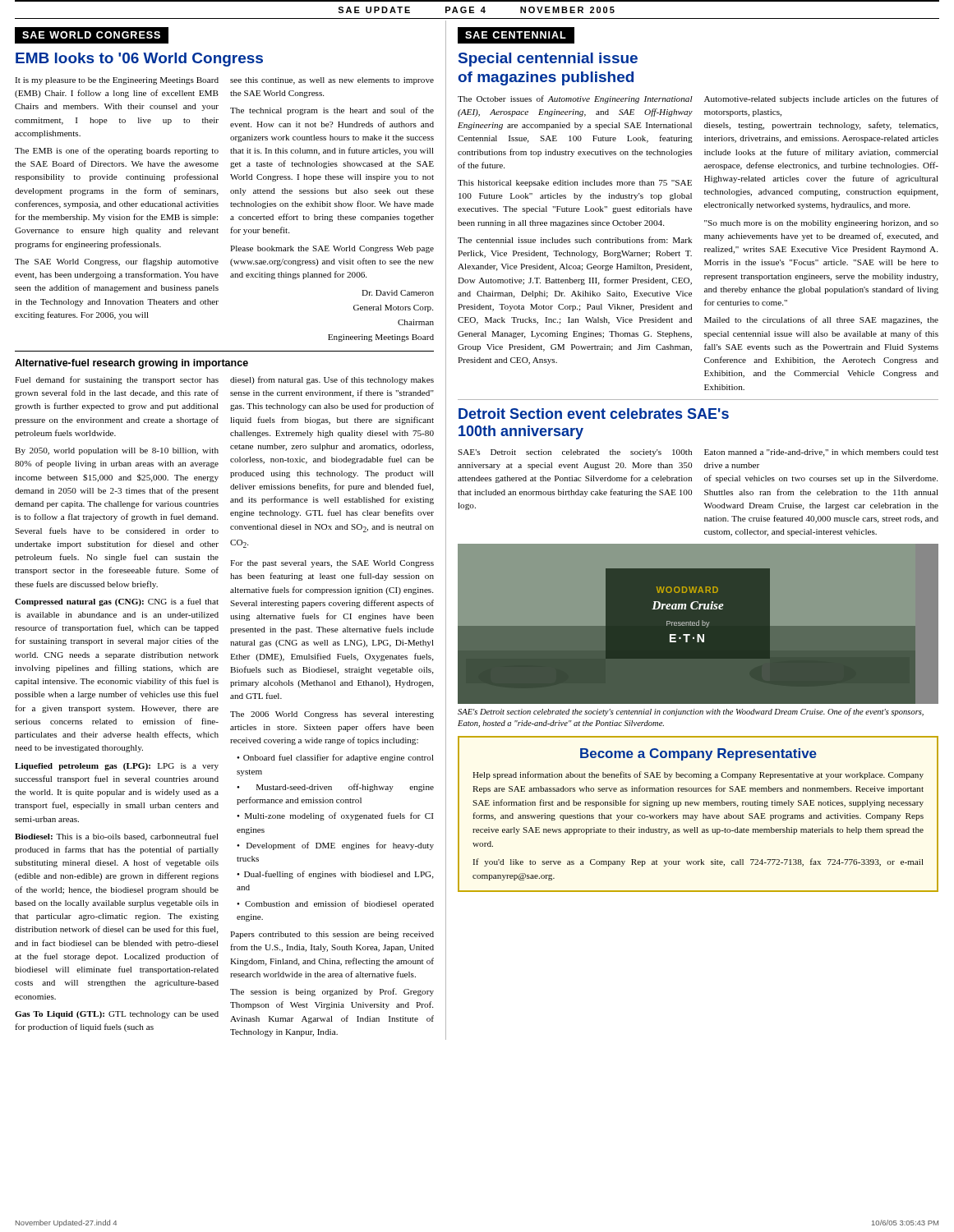Where is the passage that starts "• Mustard-seed-driven off-highway engine performance and"?
The width and height of the screenshot is (954, 1232).
(x=335, y=793)
